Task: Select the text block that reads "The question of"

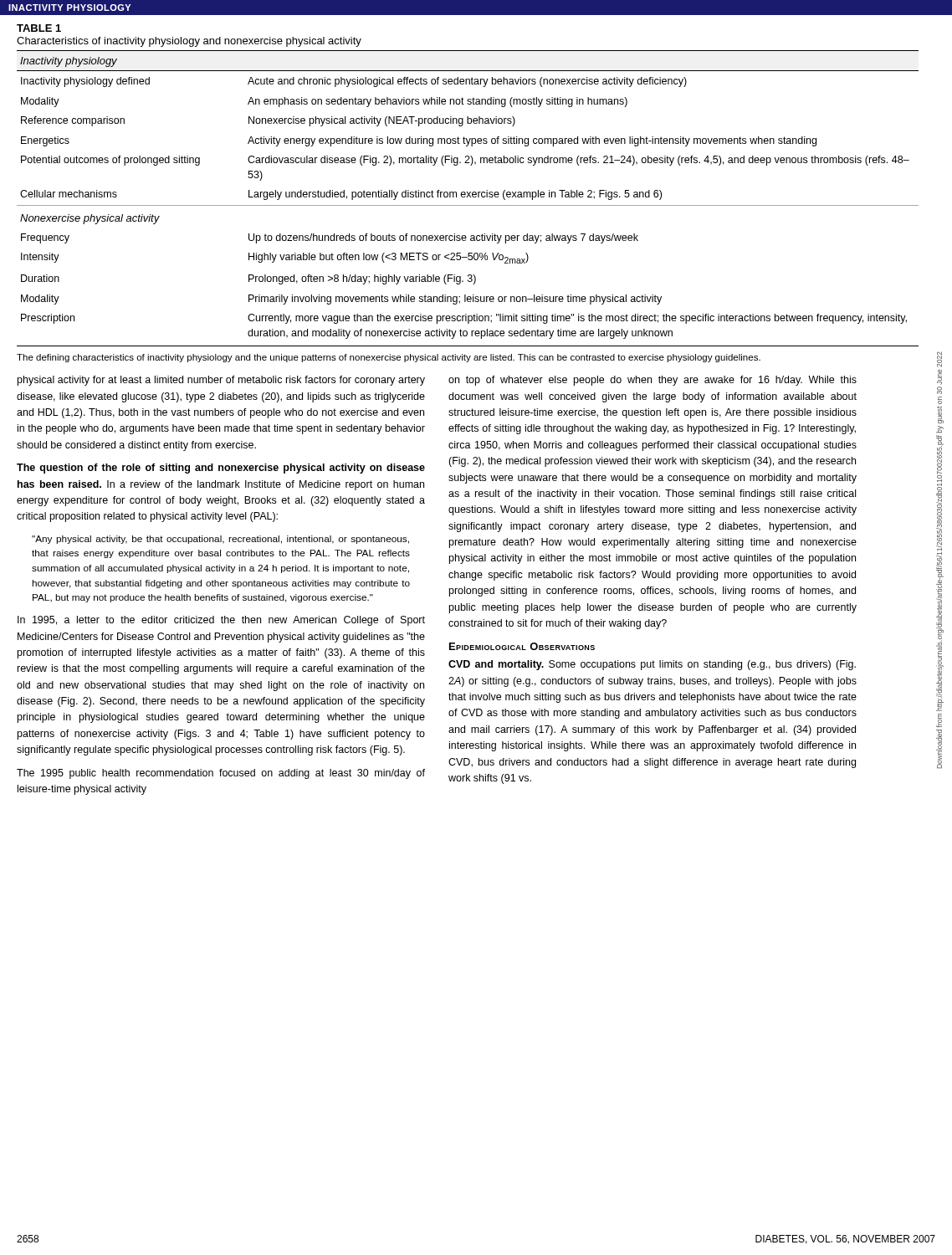Action: (x=221, y=492)
